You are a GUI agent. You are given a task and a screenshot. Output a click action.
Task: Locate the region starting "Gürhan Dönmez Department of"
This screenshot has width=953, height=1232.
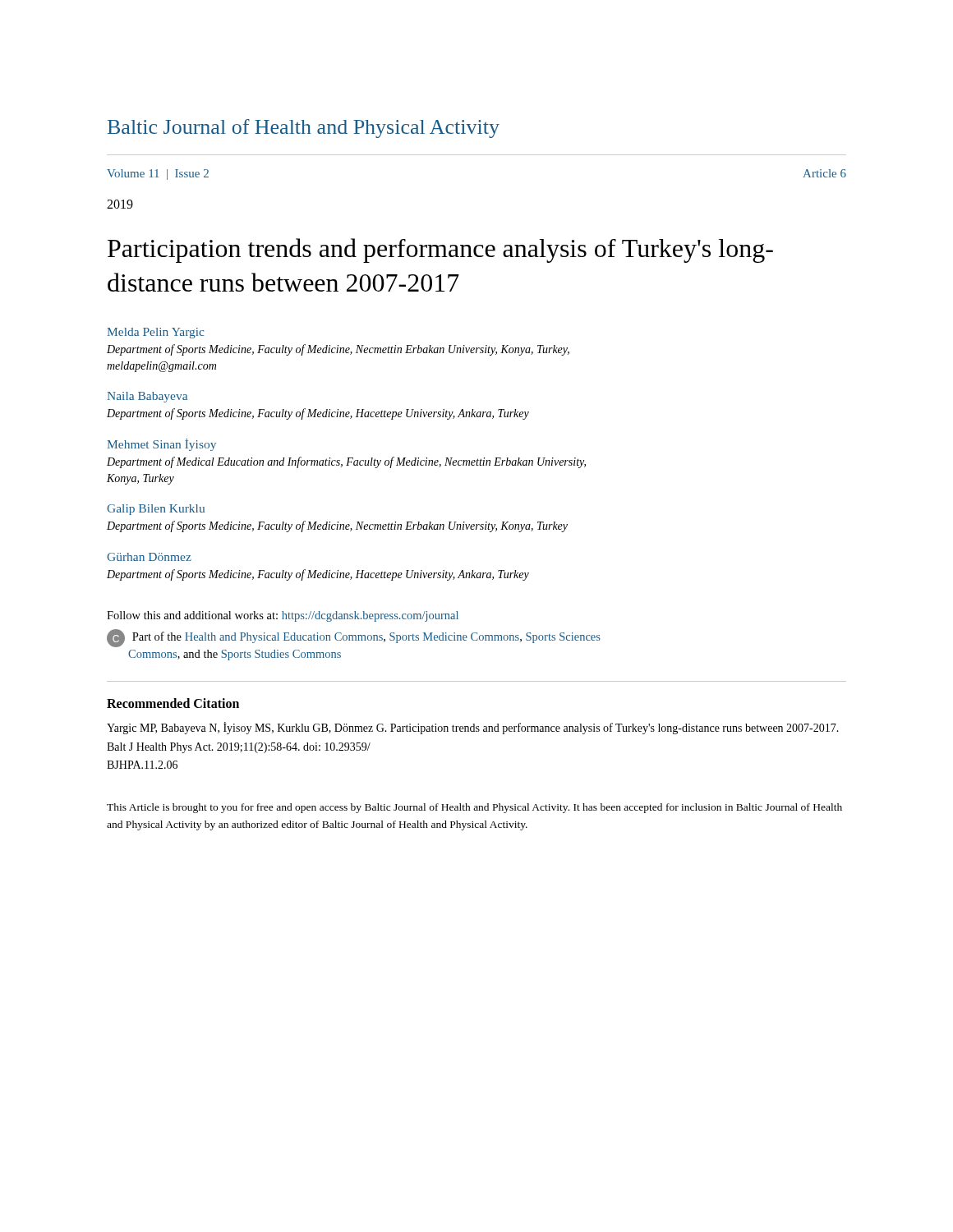476,566
